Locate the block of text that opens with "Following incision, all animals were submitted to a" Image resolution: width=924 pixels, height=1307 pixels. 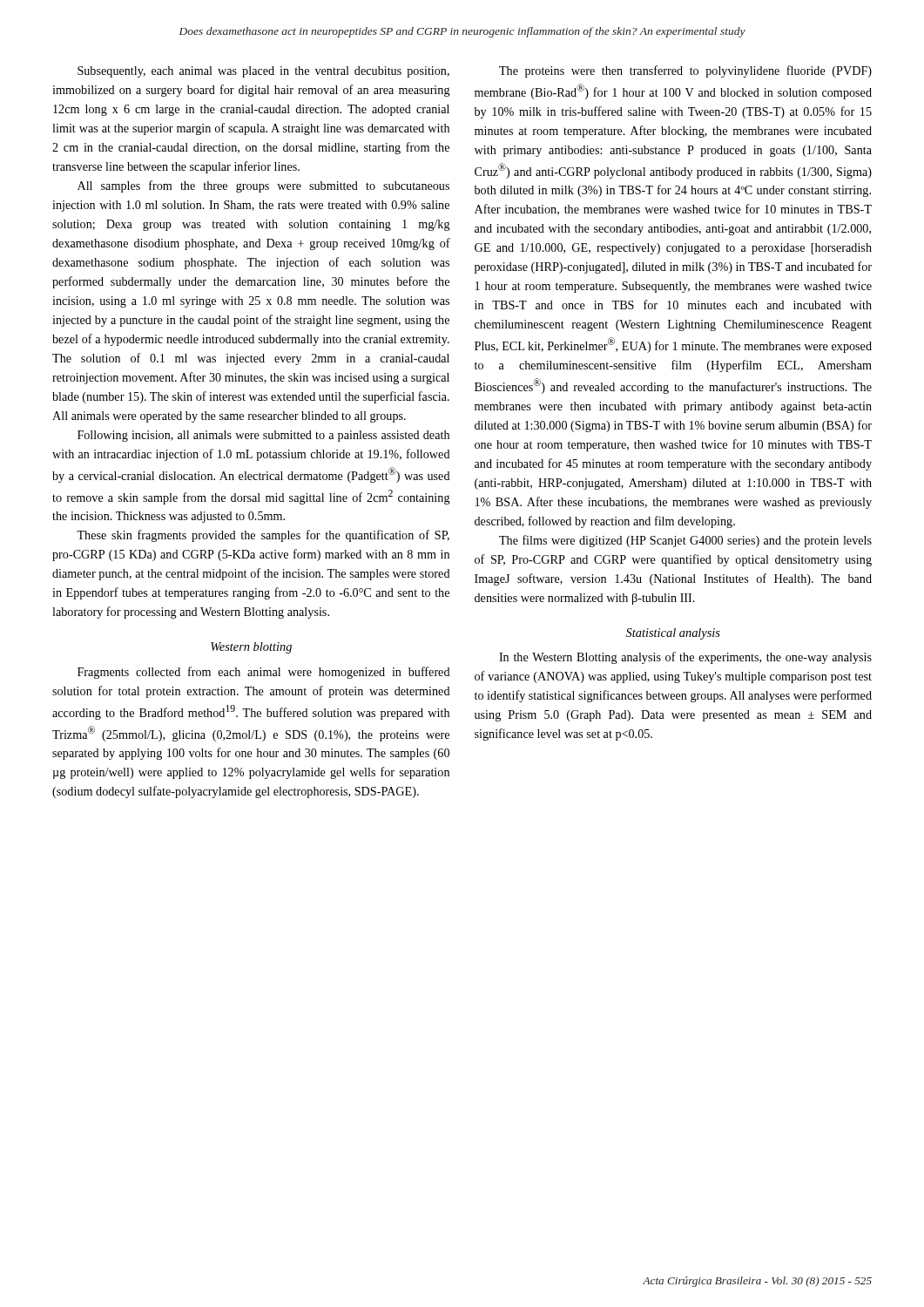[x=251, y=475]
